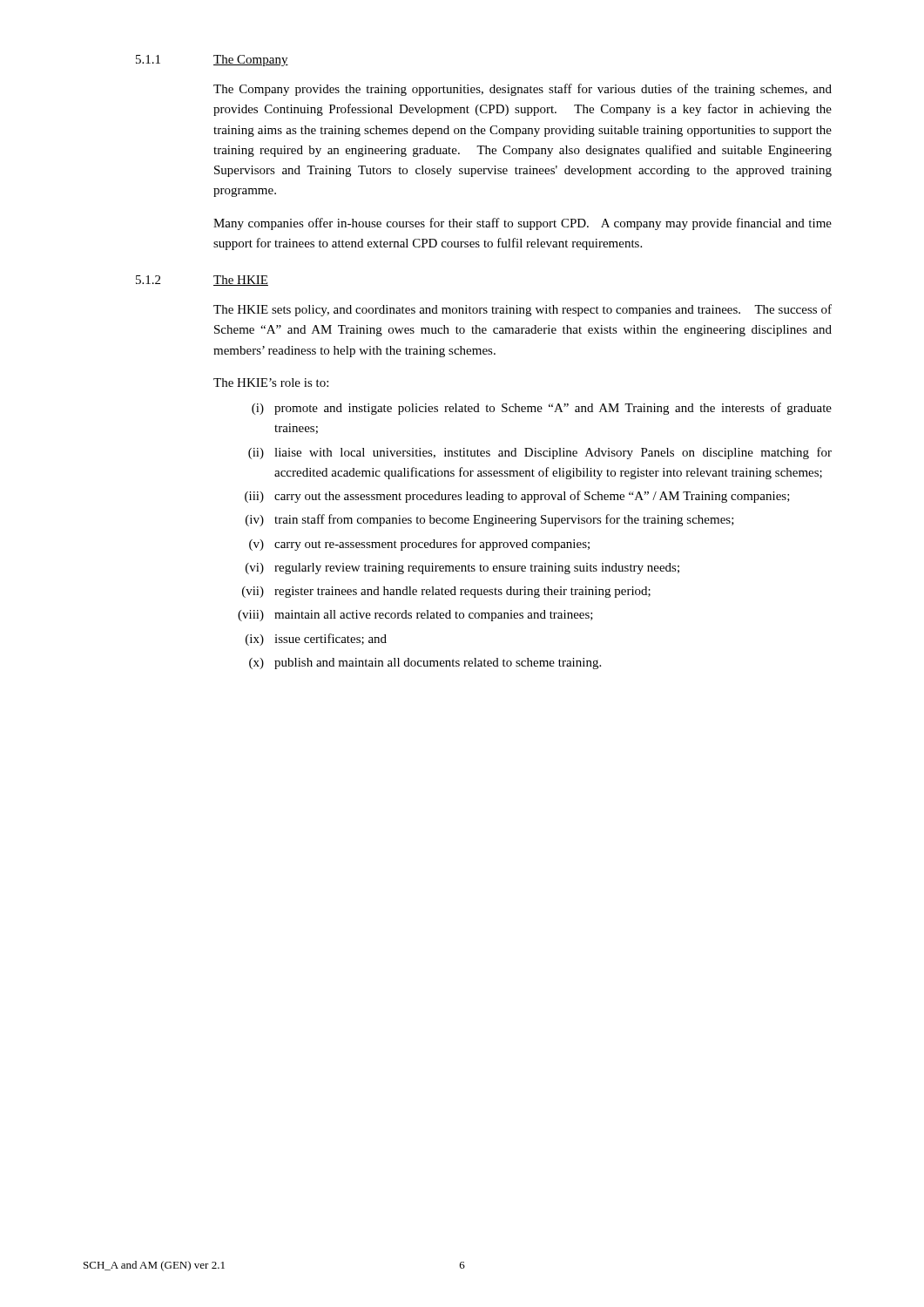
Task: Locate the block of text that opens with "(vii) register trainees and handle related"
Action: [523, 591]
